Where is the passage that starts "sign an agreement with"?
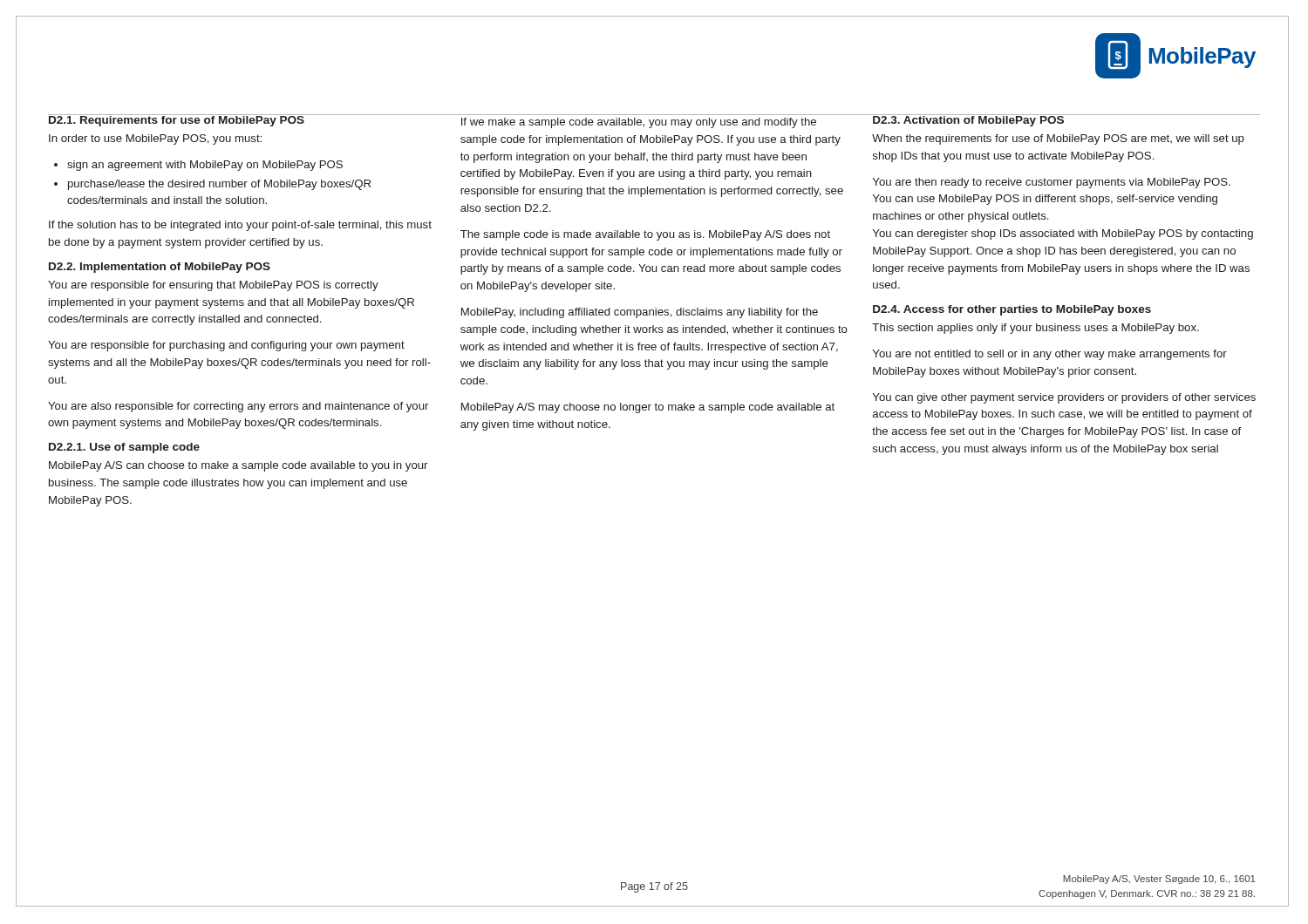Viewport: 1308px width, 924px height. click(x=205, y=164)
